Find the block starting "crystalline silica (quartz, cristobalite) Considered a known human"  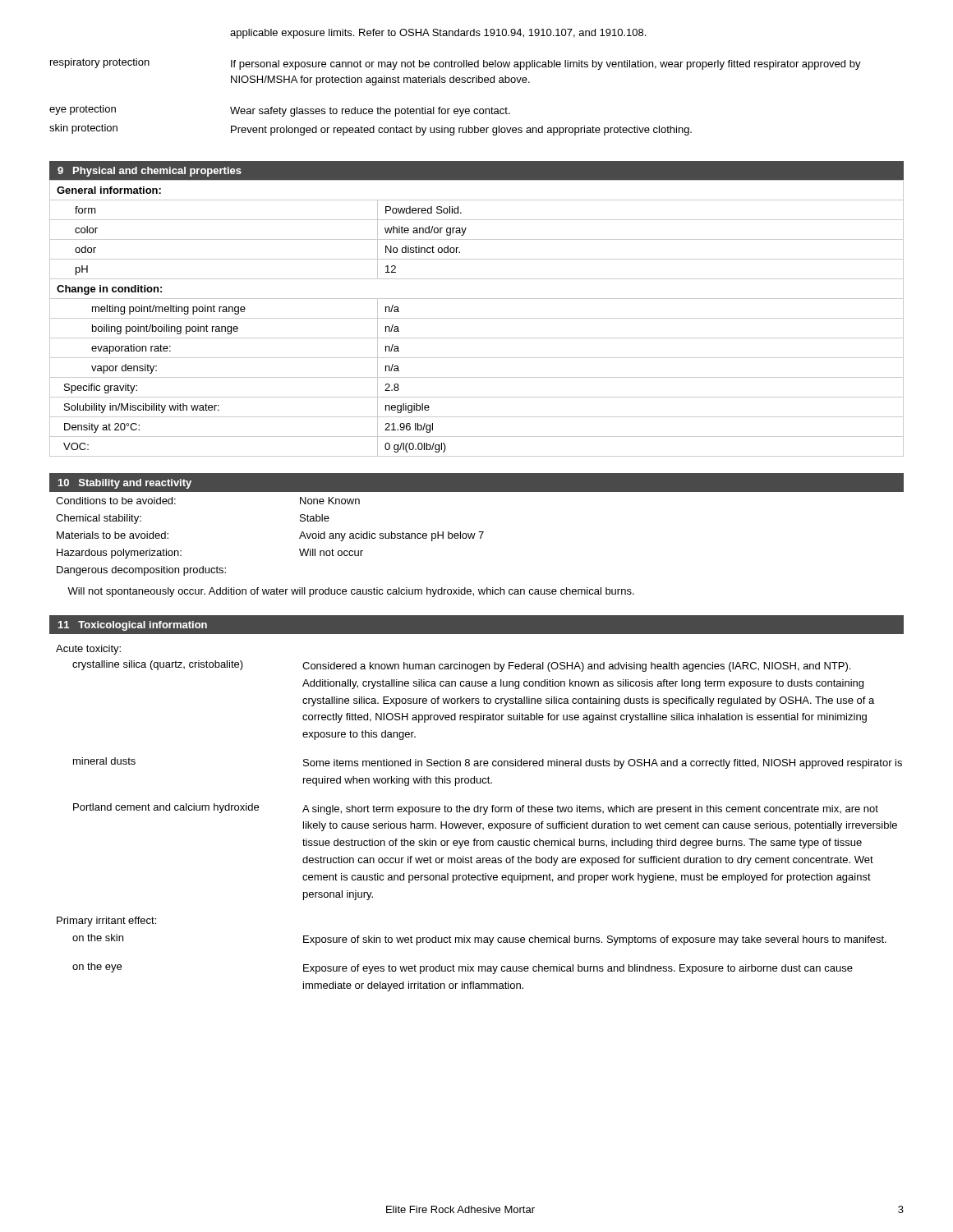(x=480, y=701)
